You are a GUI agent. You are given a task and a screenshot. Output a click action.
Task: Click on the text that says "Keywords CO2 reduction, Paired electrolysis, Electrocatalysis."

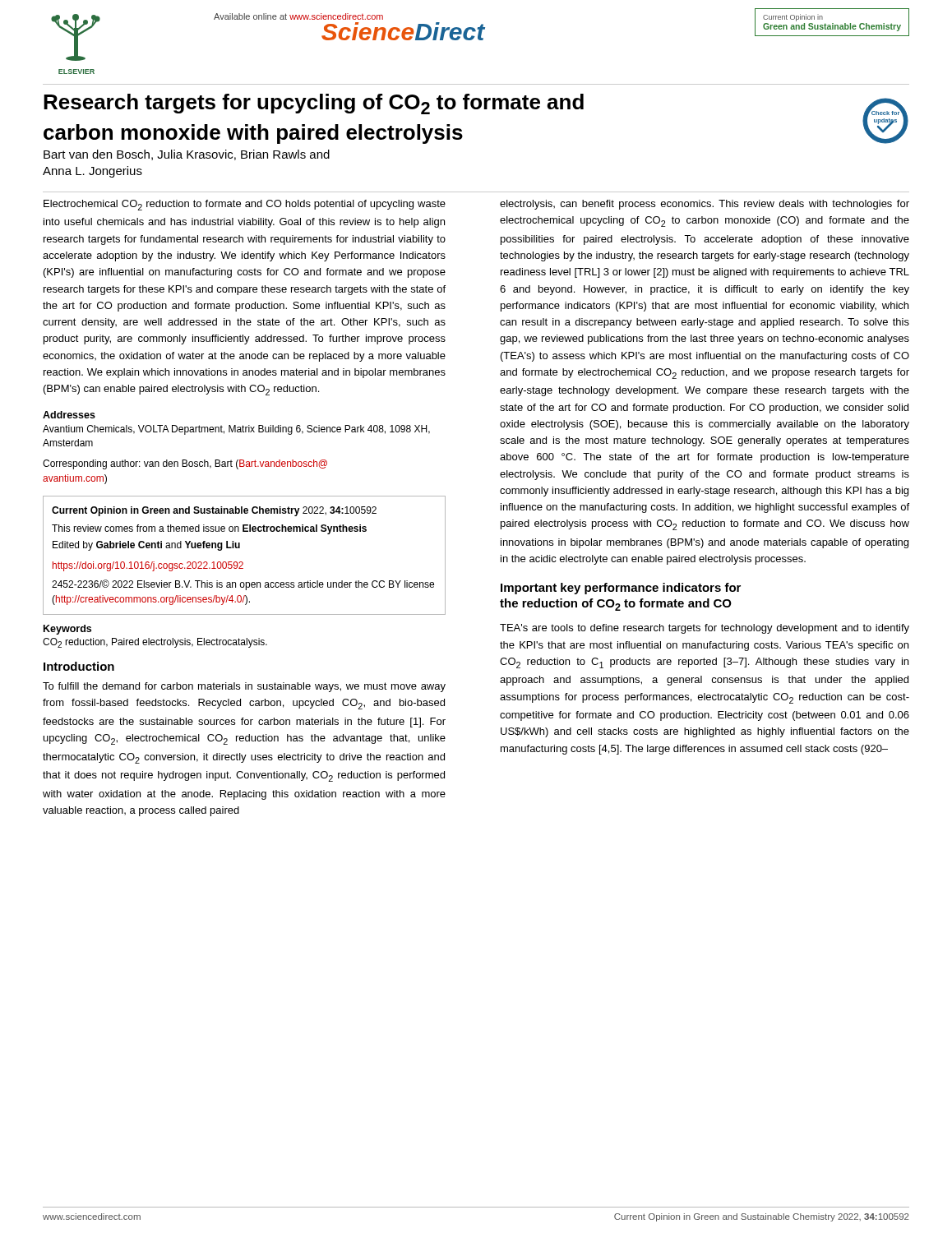(x=244, y=636)
